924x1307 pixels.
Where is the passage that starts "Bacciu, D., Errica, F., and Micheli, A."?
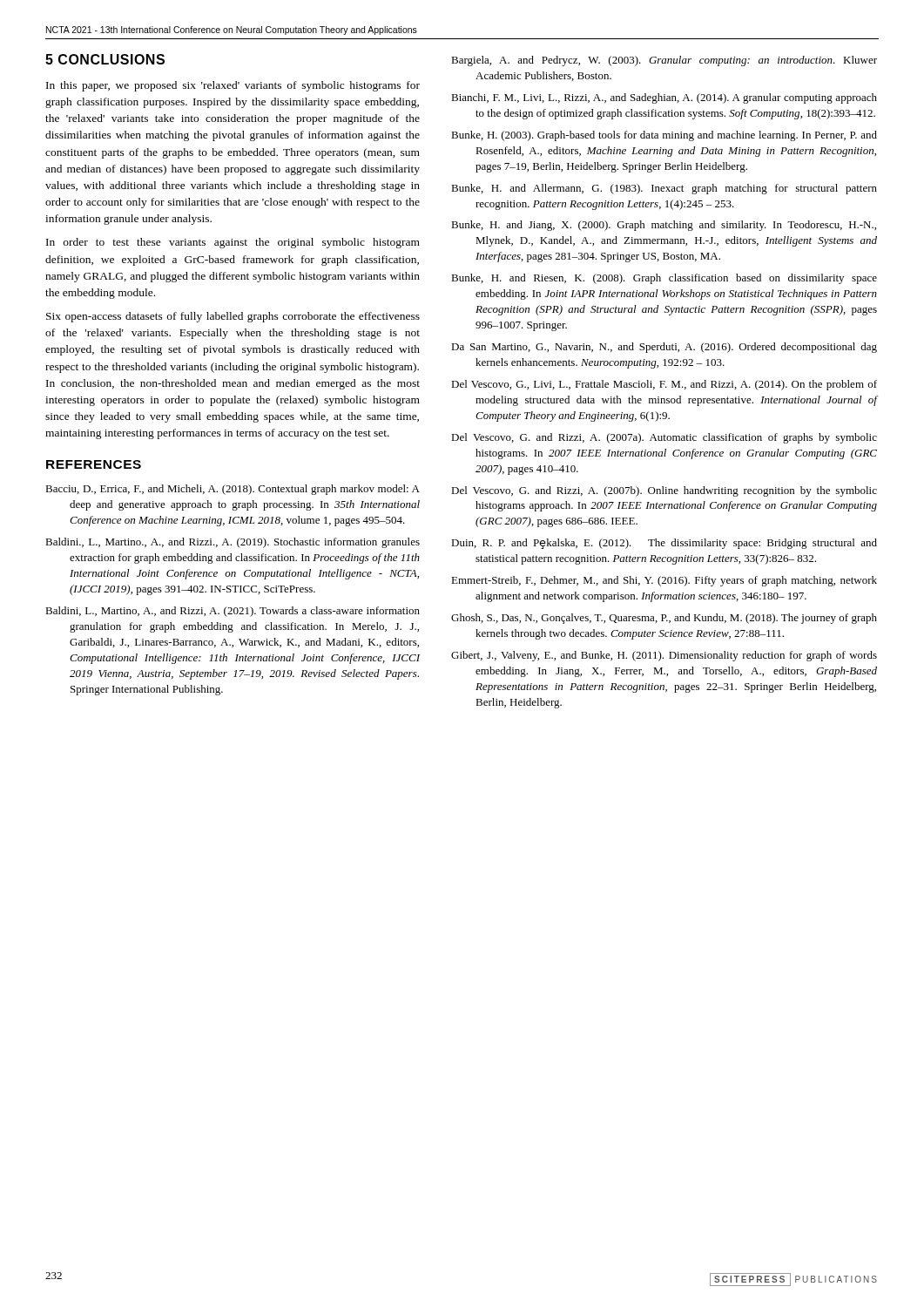[x=233, y=504]
